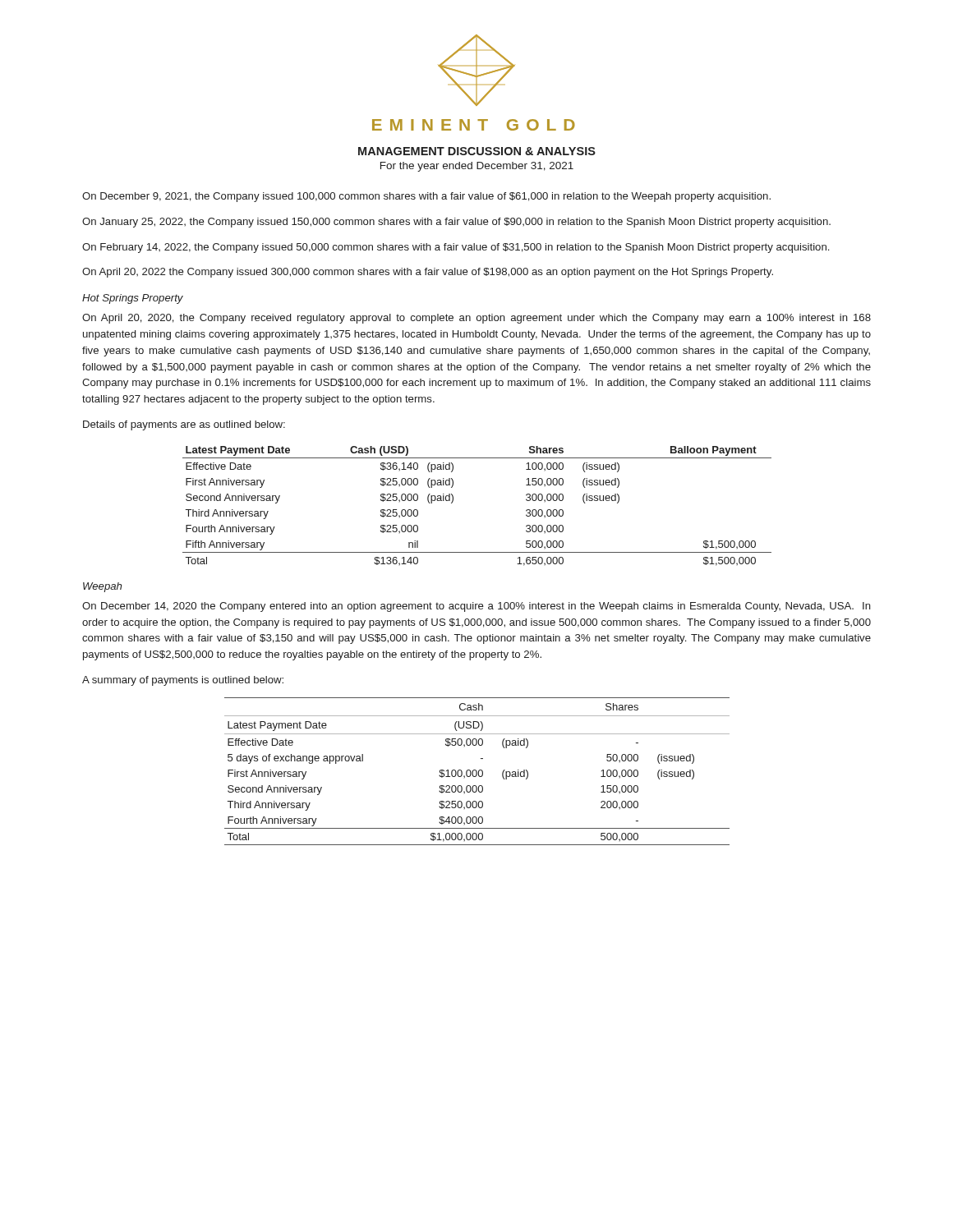The width and height of the screenshot is (953, 1232).
Task: Point to the text starting "A summary of"
Action: tap(183, 680)
